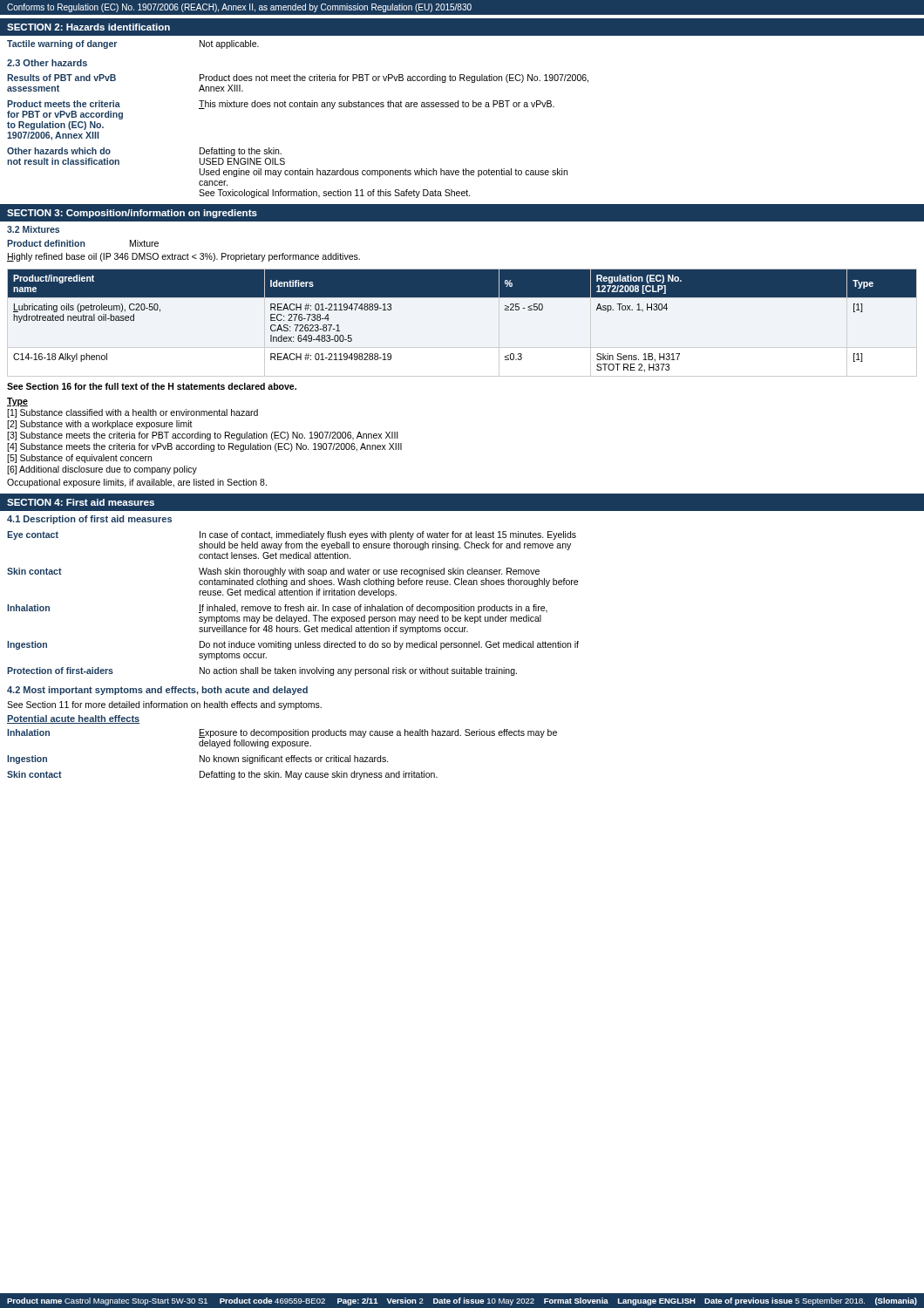Point to the text block starting "See Section 16 for the full text of"

pos(152,386)
